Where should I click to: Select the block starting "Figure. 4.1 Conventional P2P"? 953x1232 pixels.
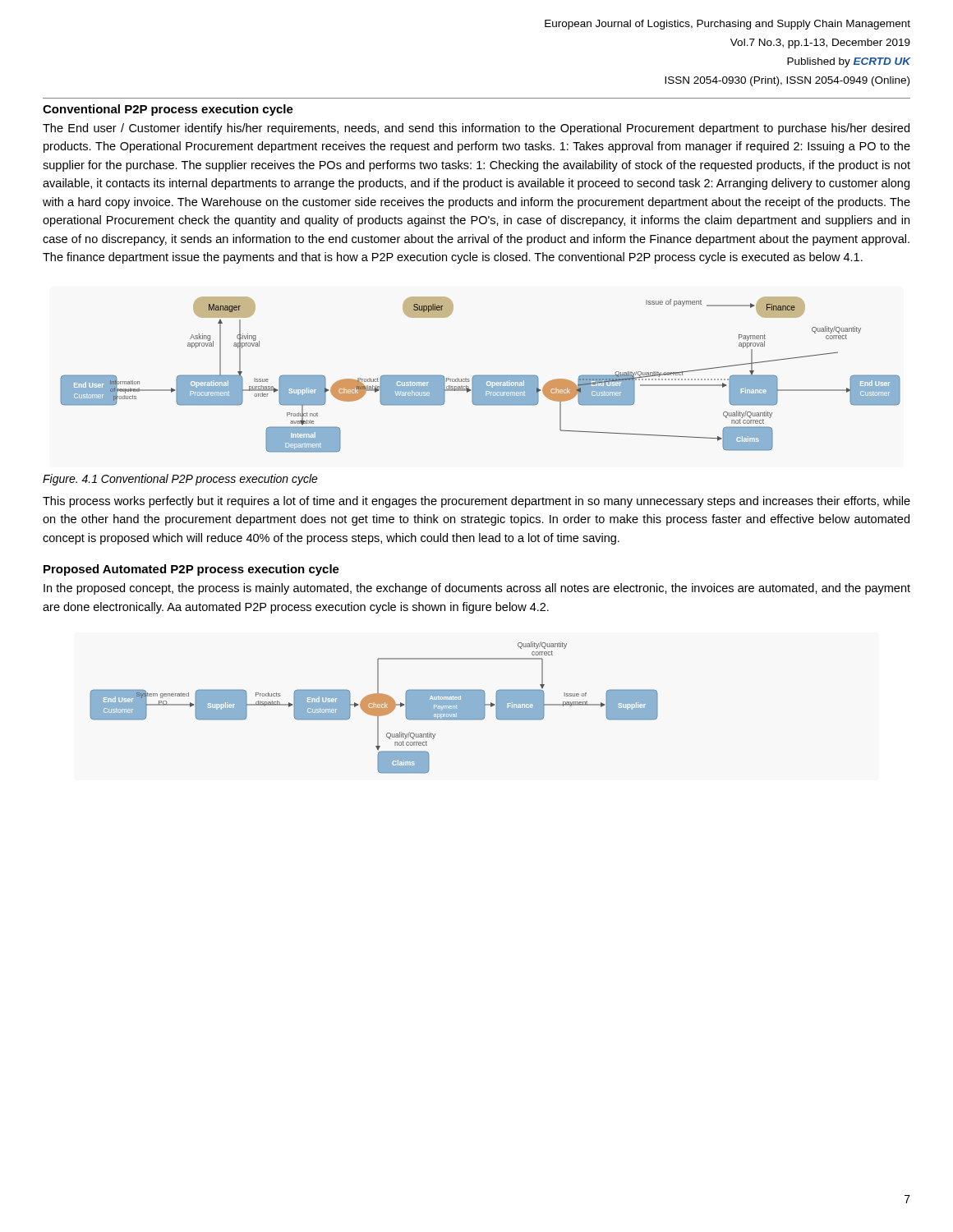click(x=180, y=479)
